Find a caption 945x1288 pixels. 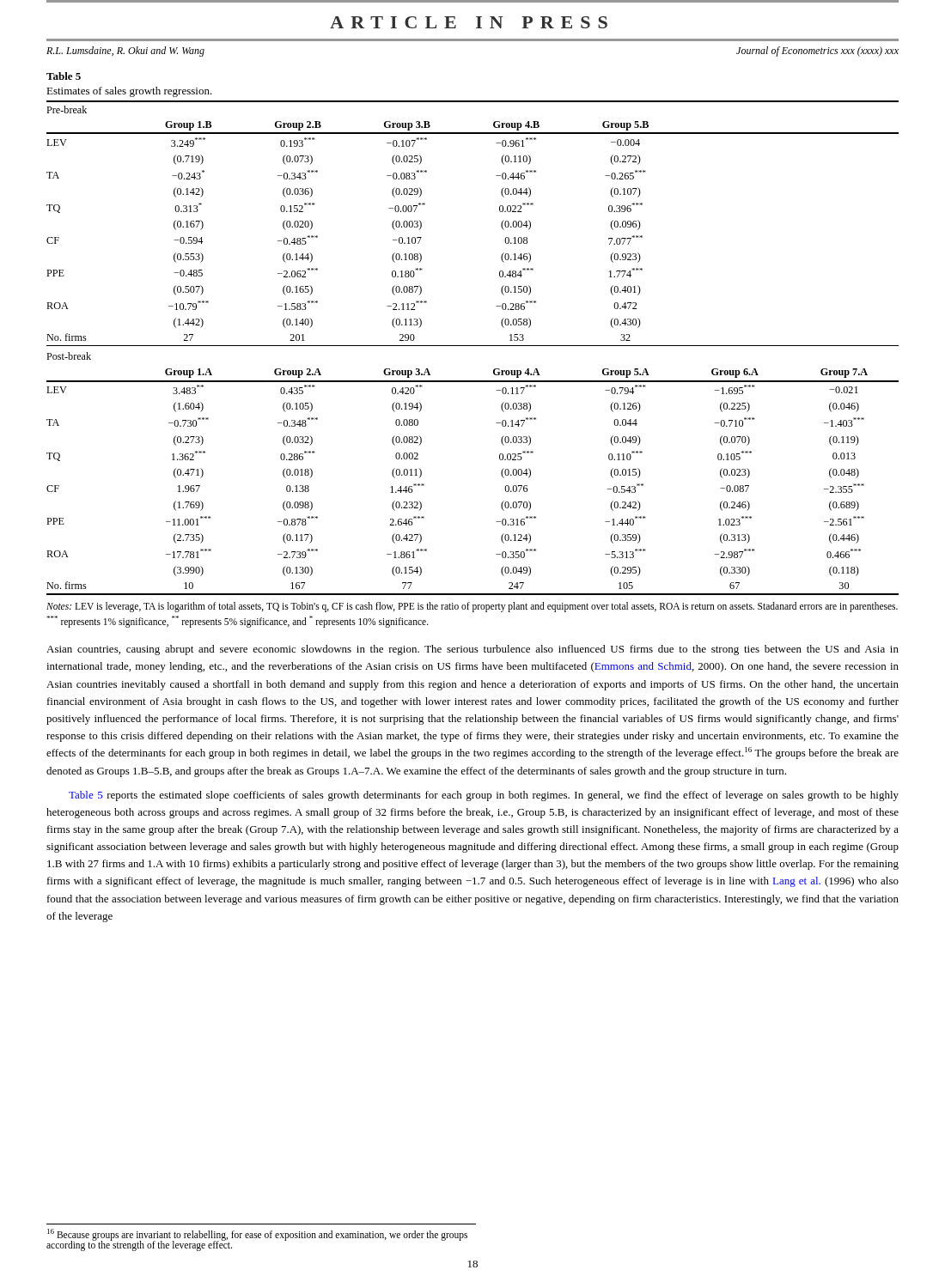tap(129, 91)
